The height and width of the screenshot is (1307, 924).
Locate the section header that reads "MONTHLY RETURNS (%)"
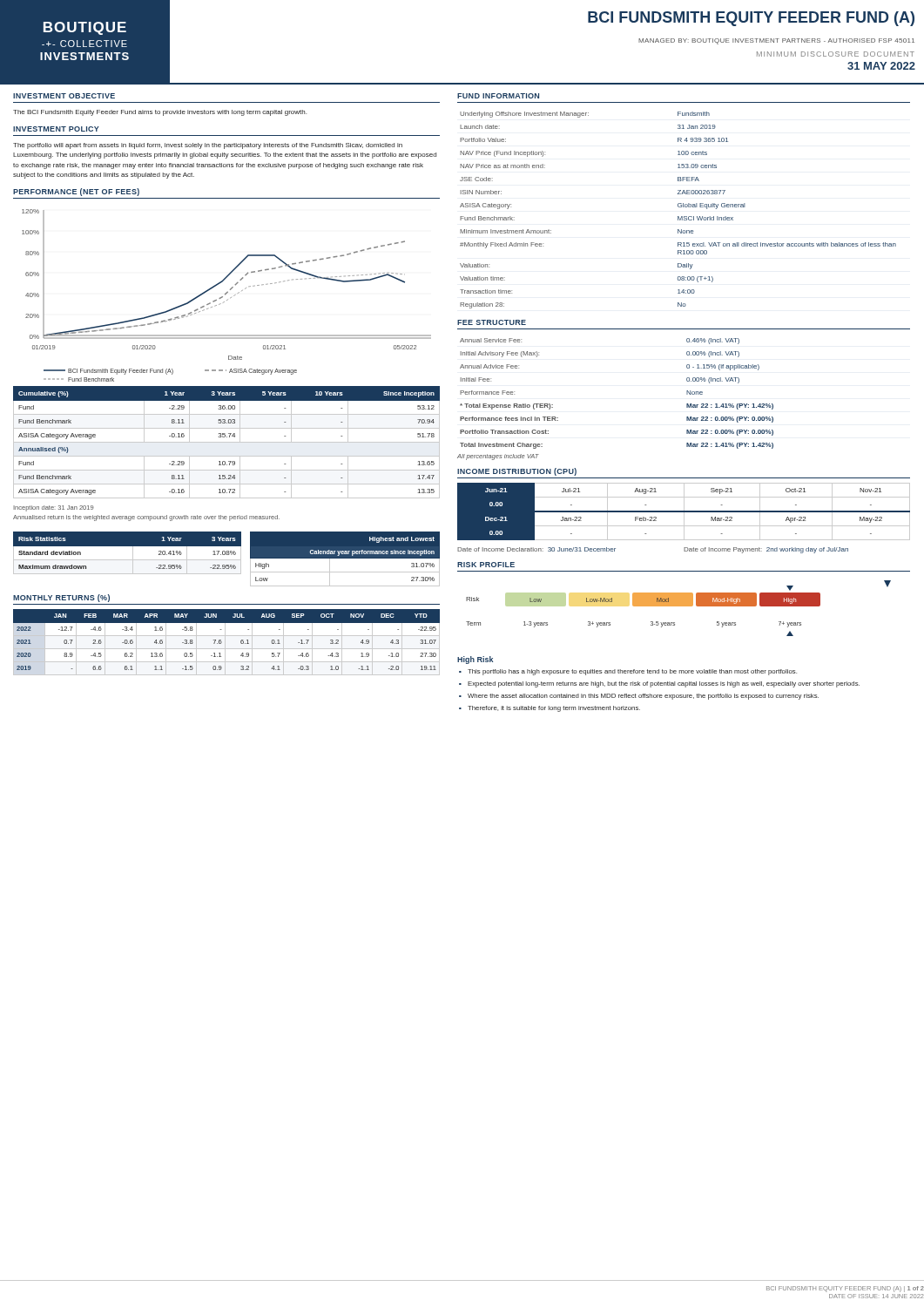62,598
